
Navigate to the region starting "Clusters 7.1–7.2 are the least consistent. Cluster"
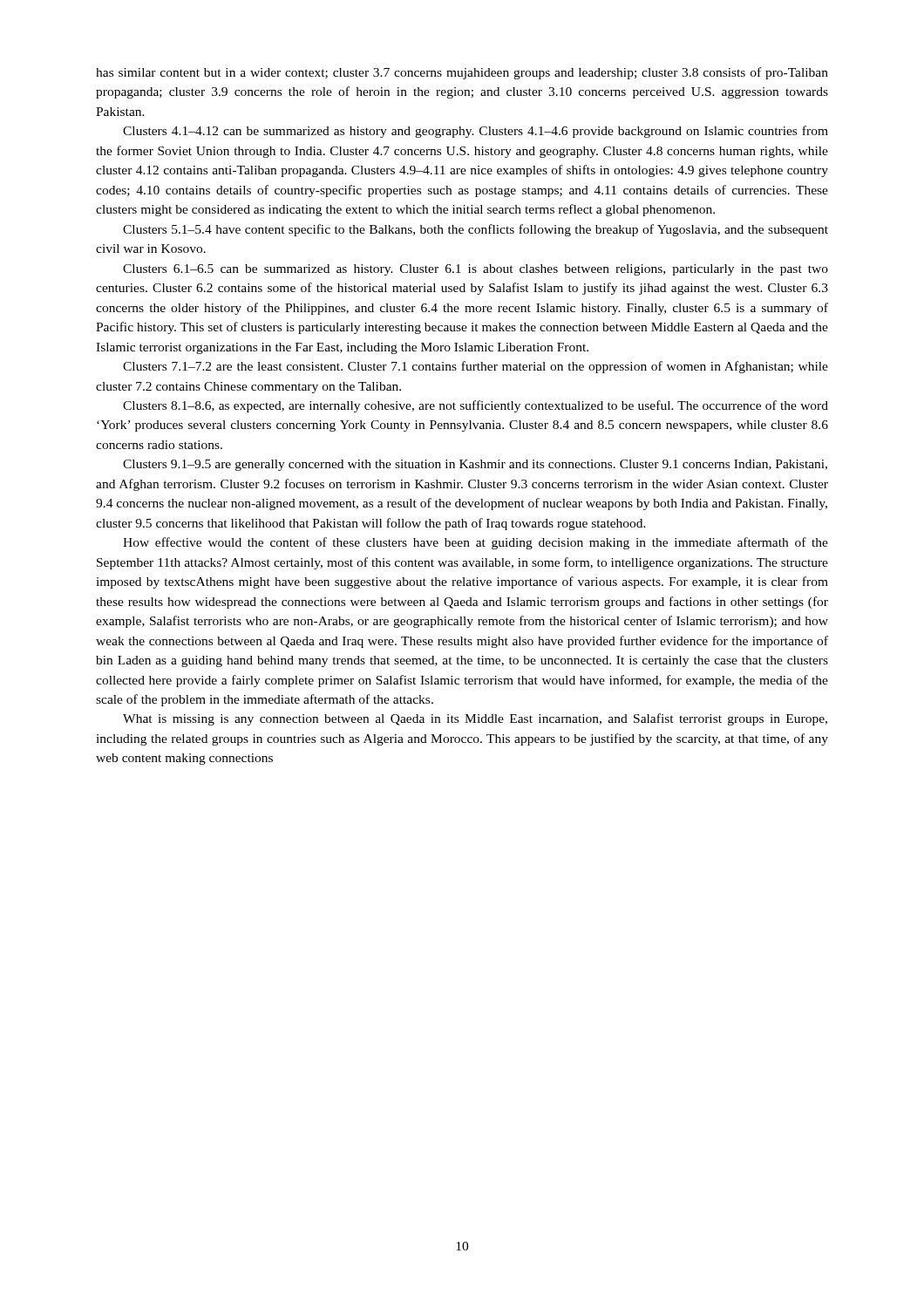coord(462,376)
